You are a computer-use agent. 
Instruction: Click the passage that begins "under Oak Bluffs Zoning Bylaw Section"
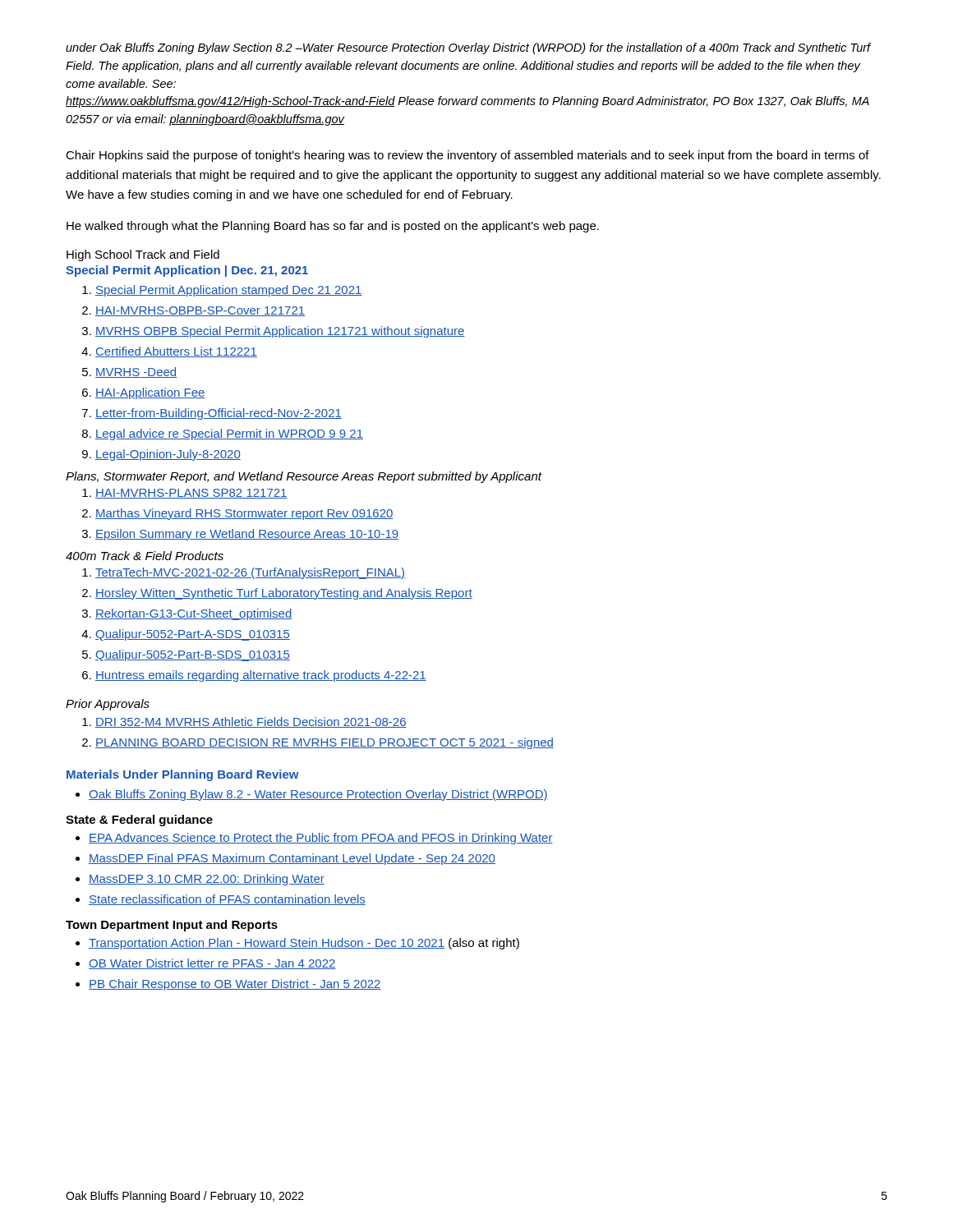pos(468,48)
